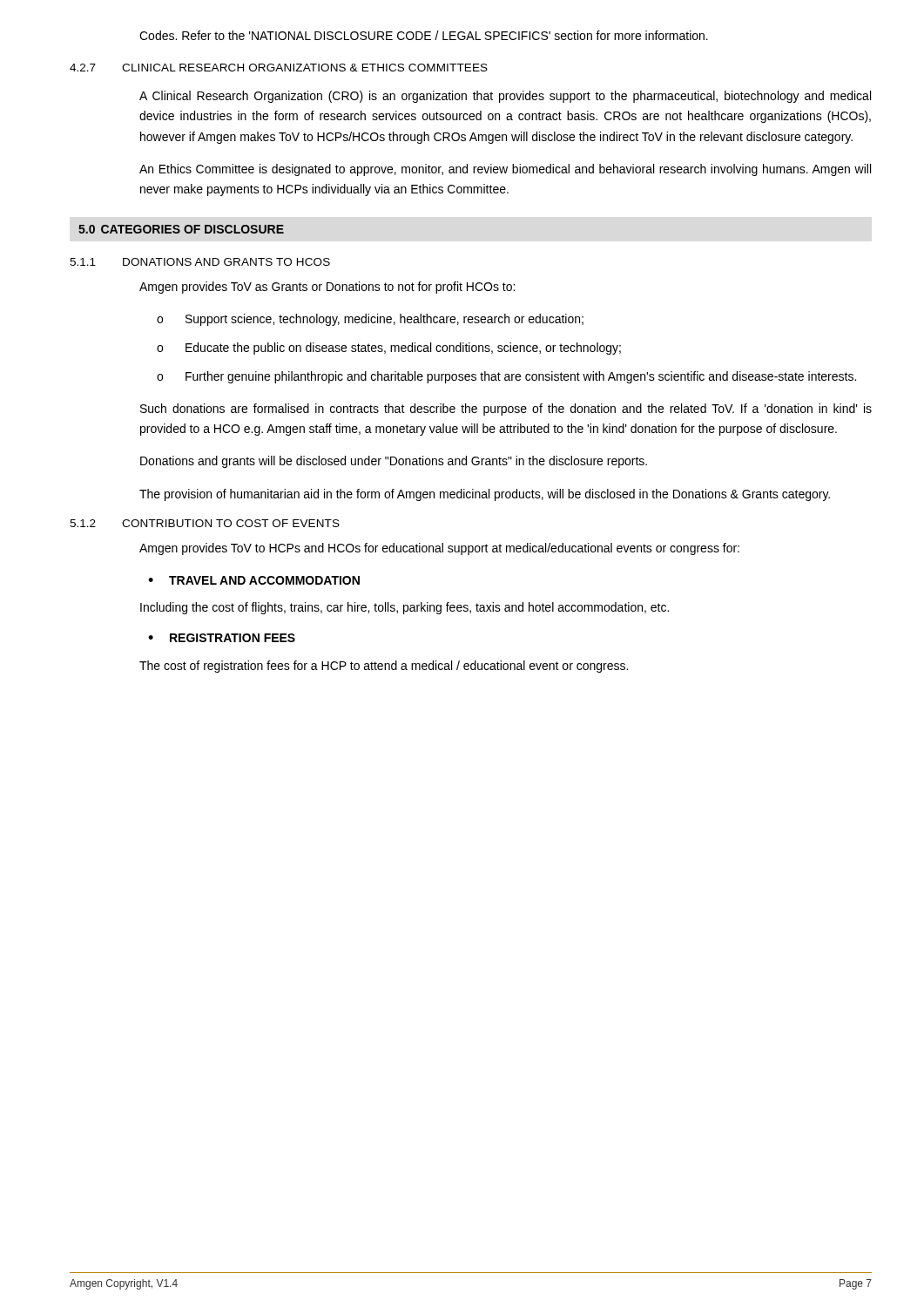The image size is (924, 1307).
Task: Click on the element starting "Amgen provides ToV to HCPs and HCOs for"
Action: click(506, 548)
